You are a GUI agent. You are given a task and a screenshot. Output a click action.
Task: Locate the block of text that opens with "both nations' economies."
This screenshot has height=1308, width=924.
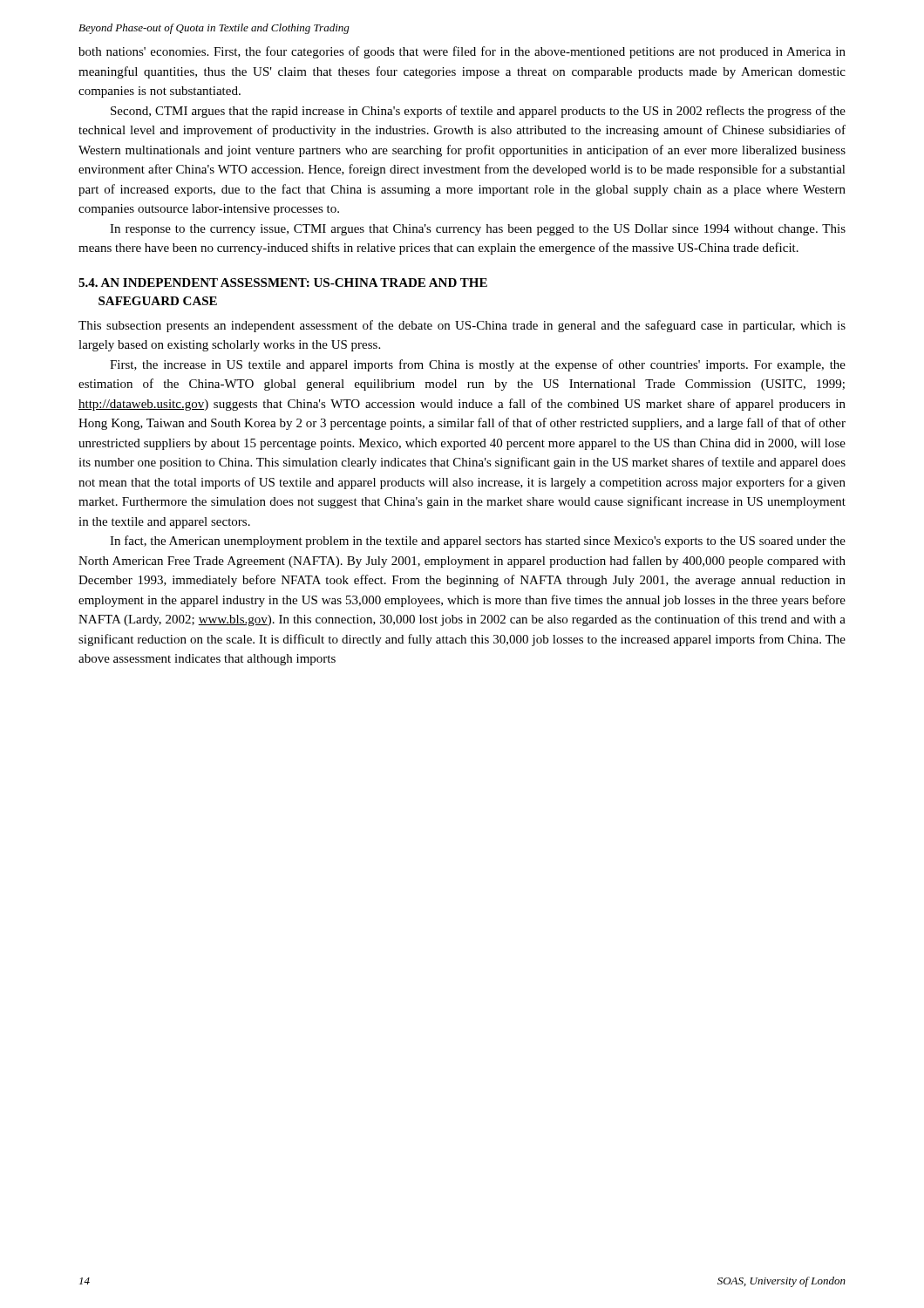coord(462,71)
